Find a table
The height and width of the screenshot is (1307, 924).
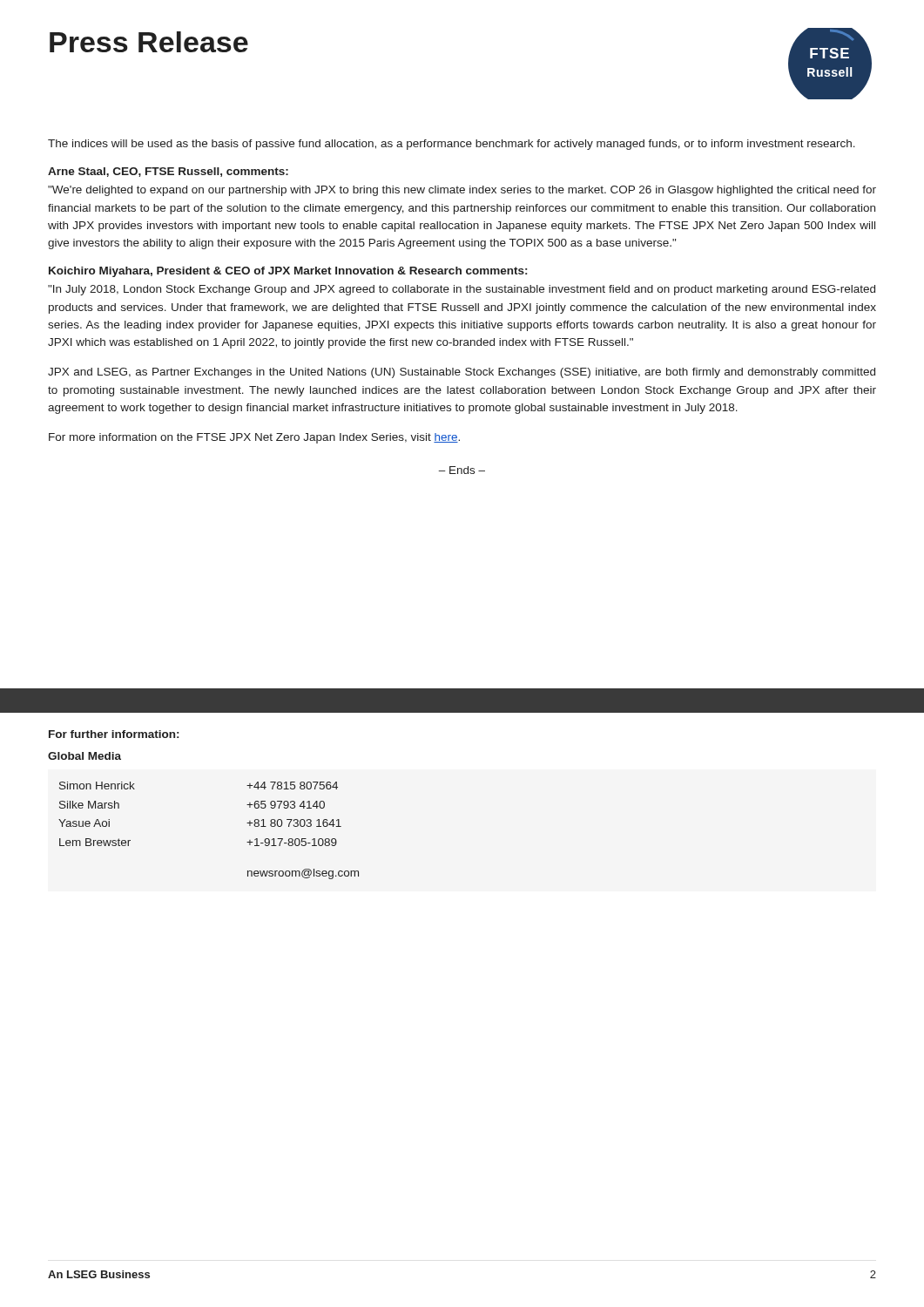[462, 830]
